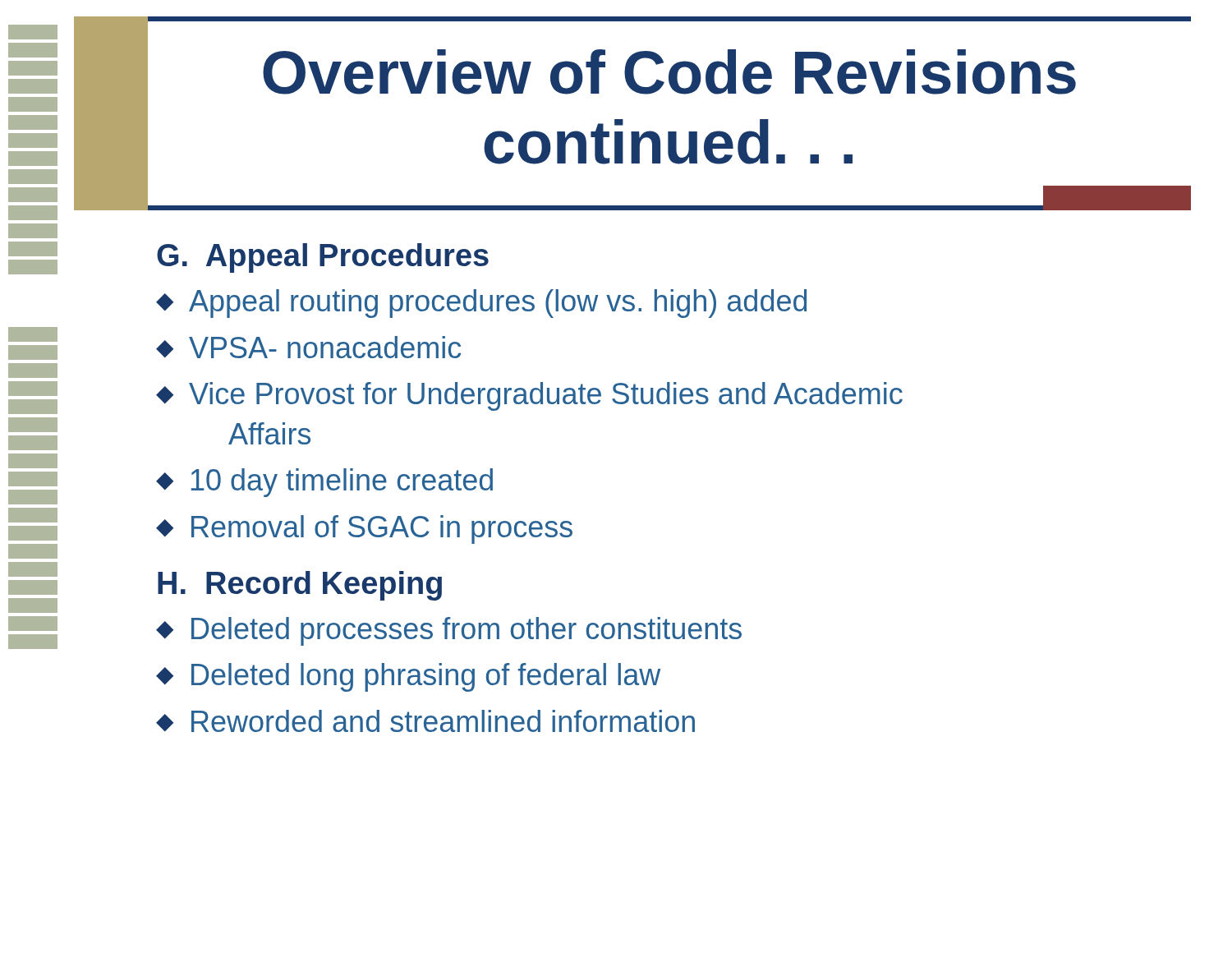This screenshot has width=1232, height=953.
Task: Where does it say "◆ Deleted processes from other constituents"?
Action: tap(674, 629)
